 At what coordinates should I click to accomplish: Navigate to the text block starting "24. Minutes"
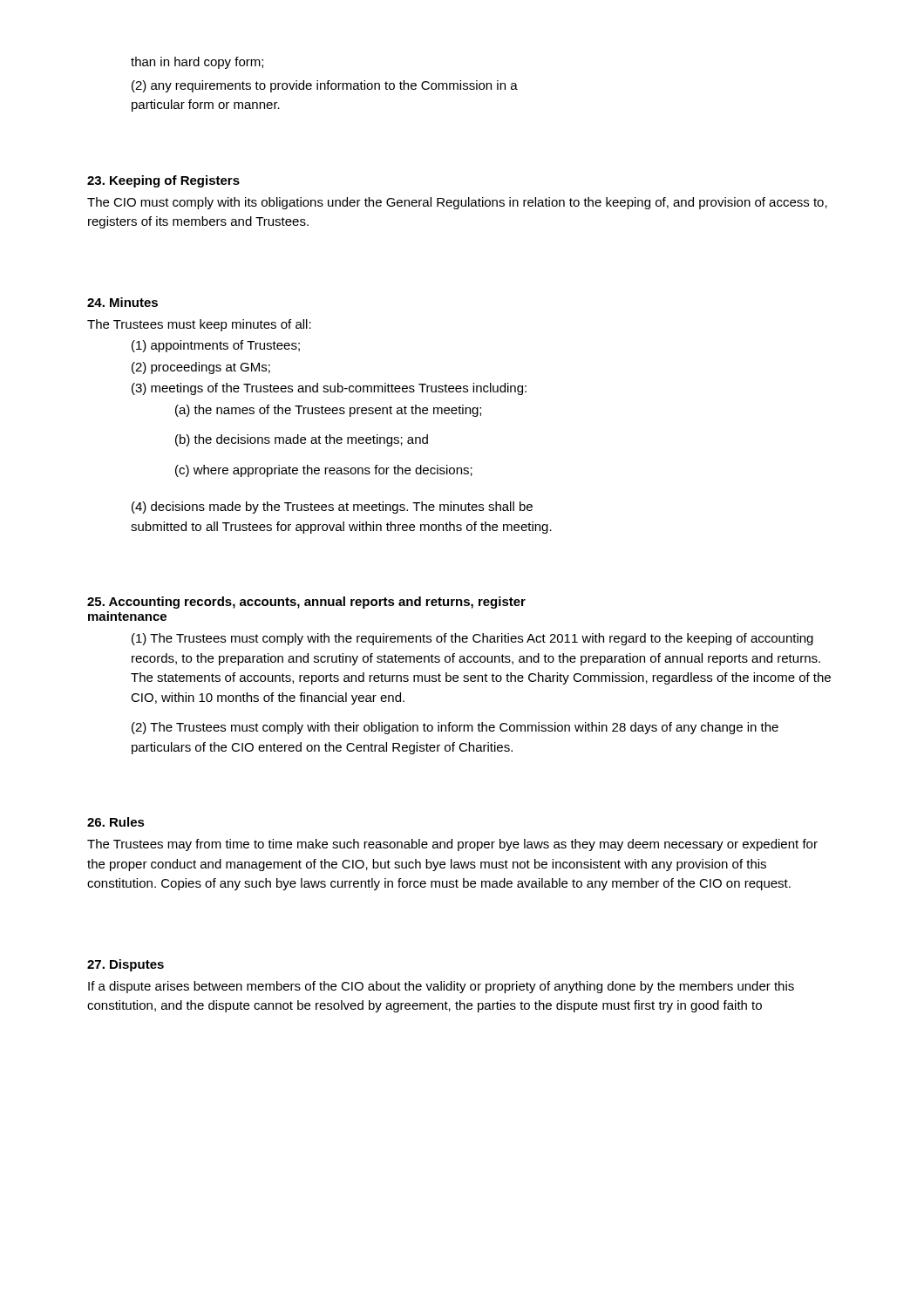tap(123, 302)
